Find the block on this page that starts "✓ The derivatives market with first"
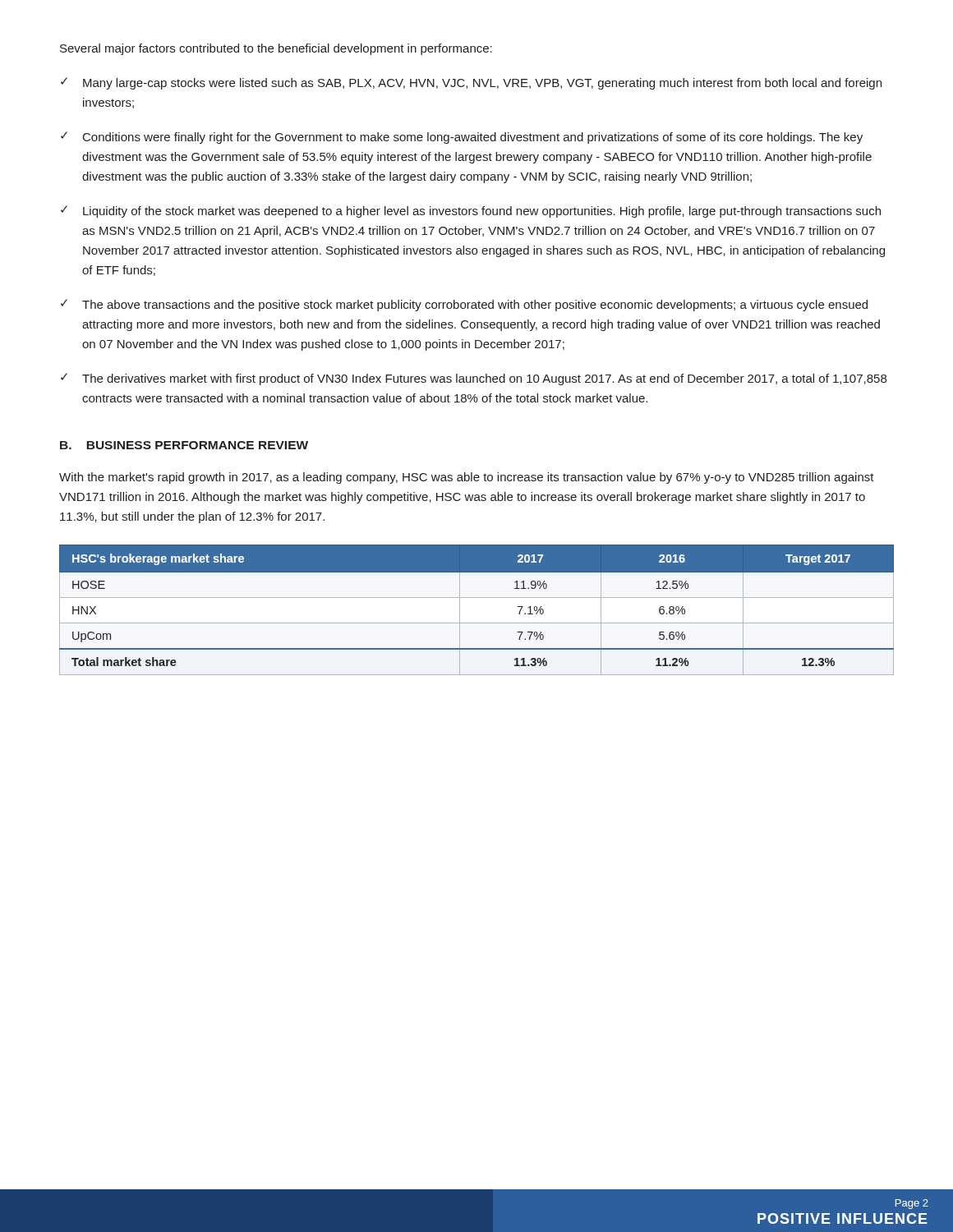Image resolution: width=953 pixels, height=1232 pixels. [x=476, y=388]
